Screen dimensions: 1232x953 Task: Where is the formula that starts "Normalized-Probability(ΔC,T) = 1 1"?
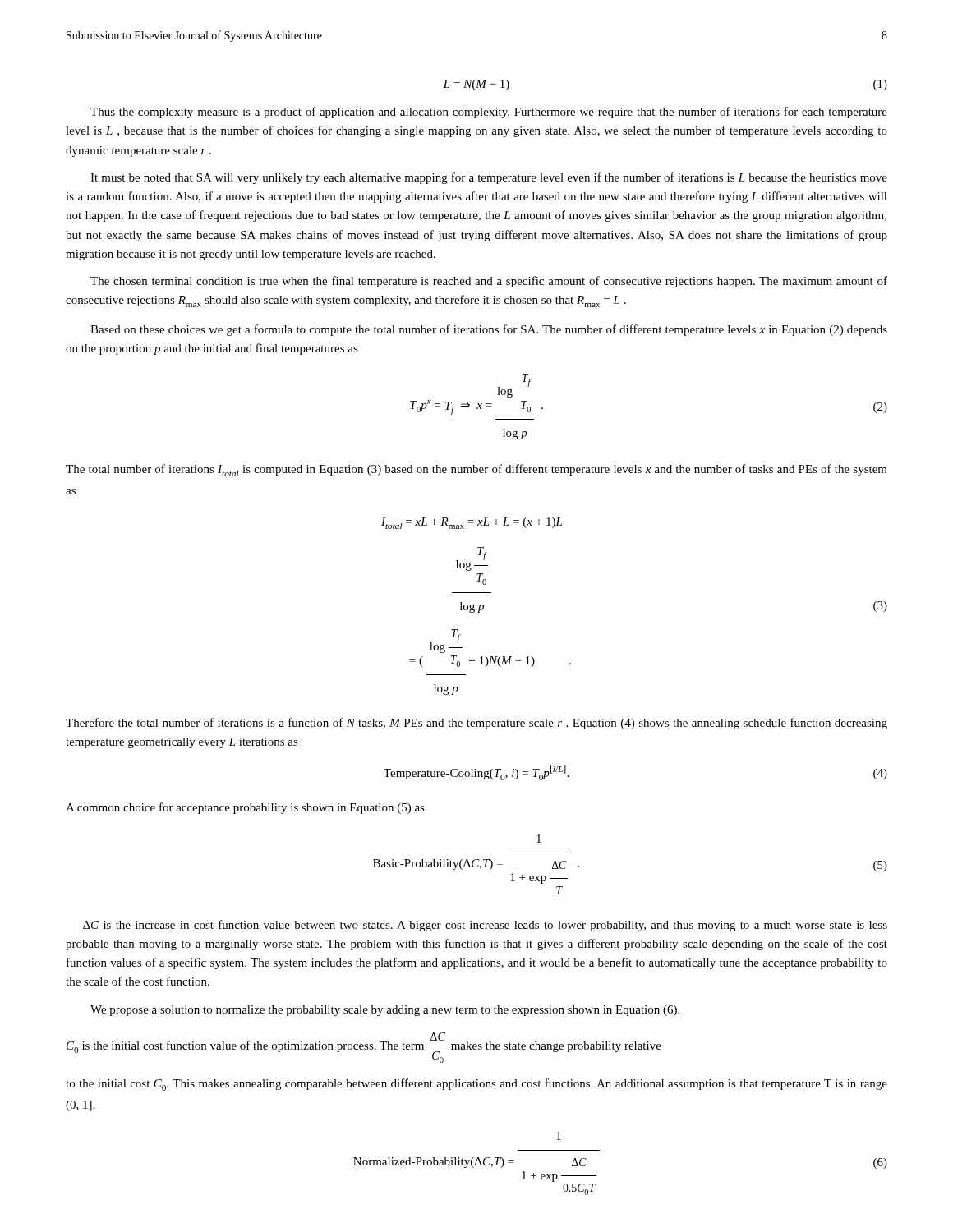click(559, 1136)
